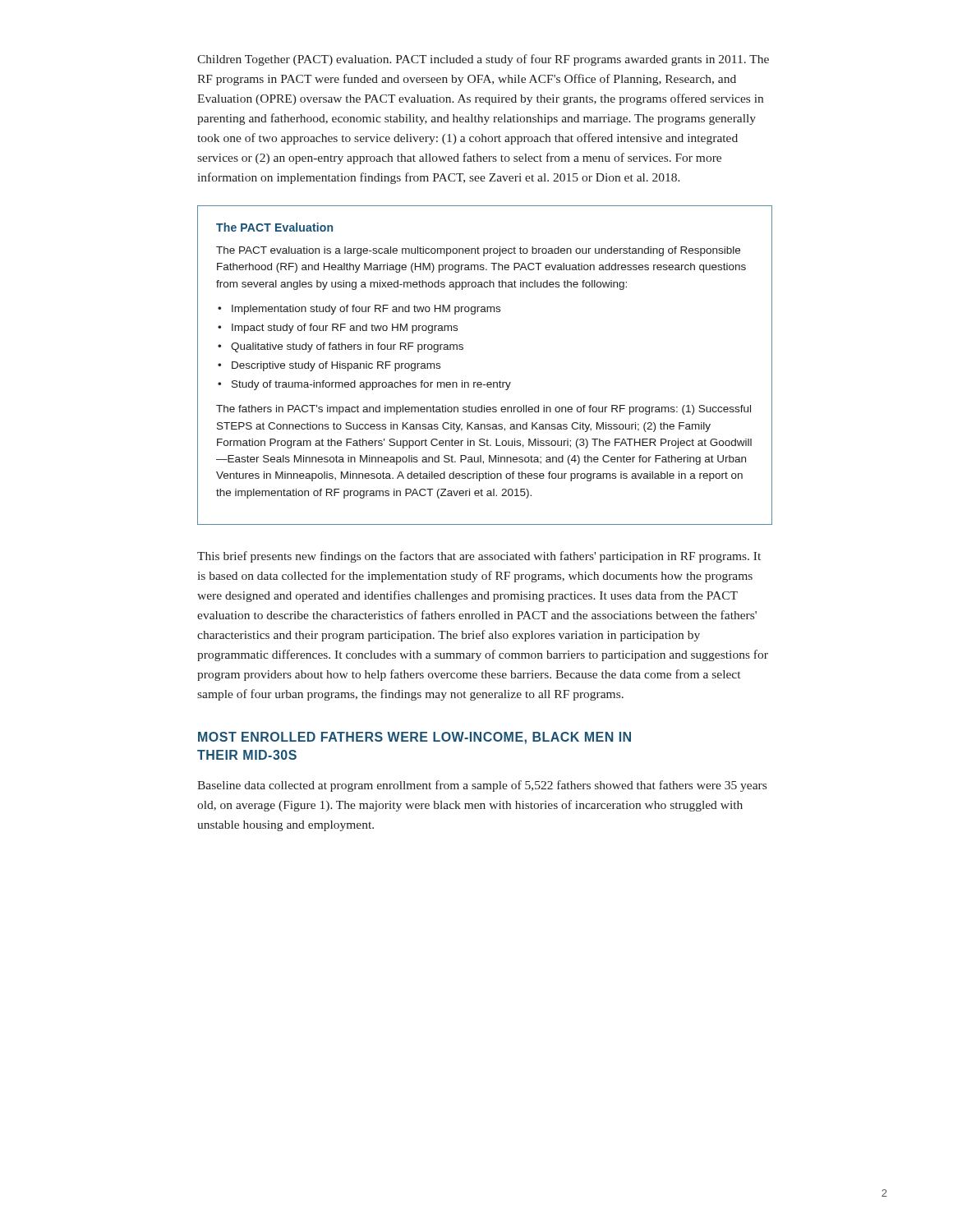The height and width of the screenshot is (1232, 953).
Task: Where is the passage that starts "This brief presents"?
Action: (x=483, y=625)
